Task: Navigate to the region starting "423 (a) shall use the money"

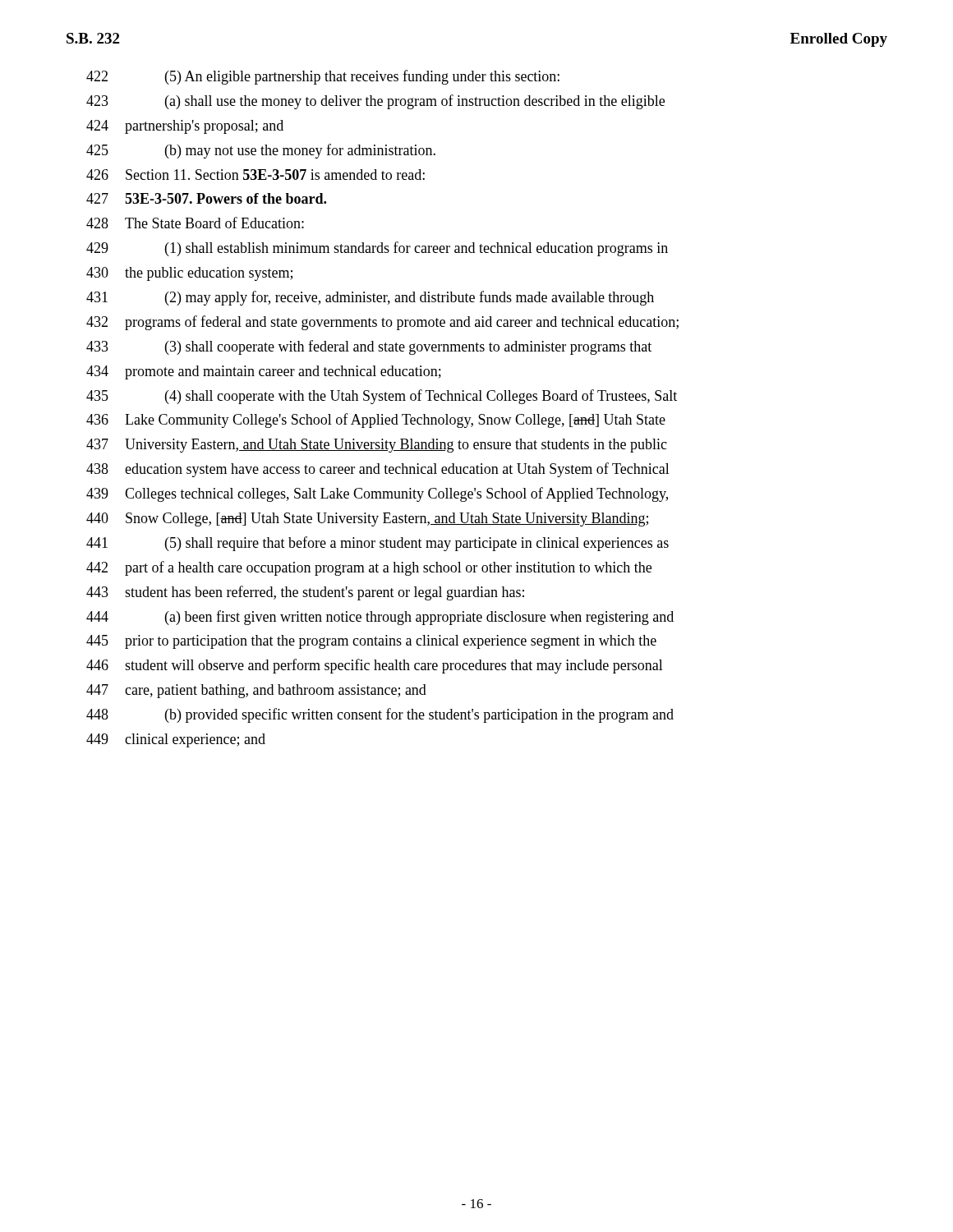Action: coord(476,102)
